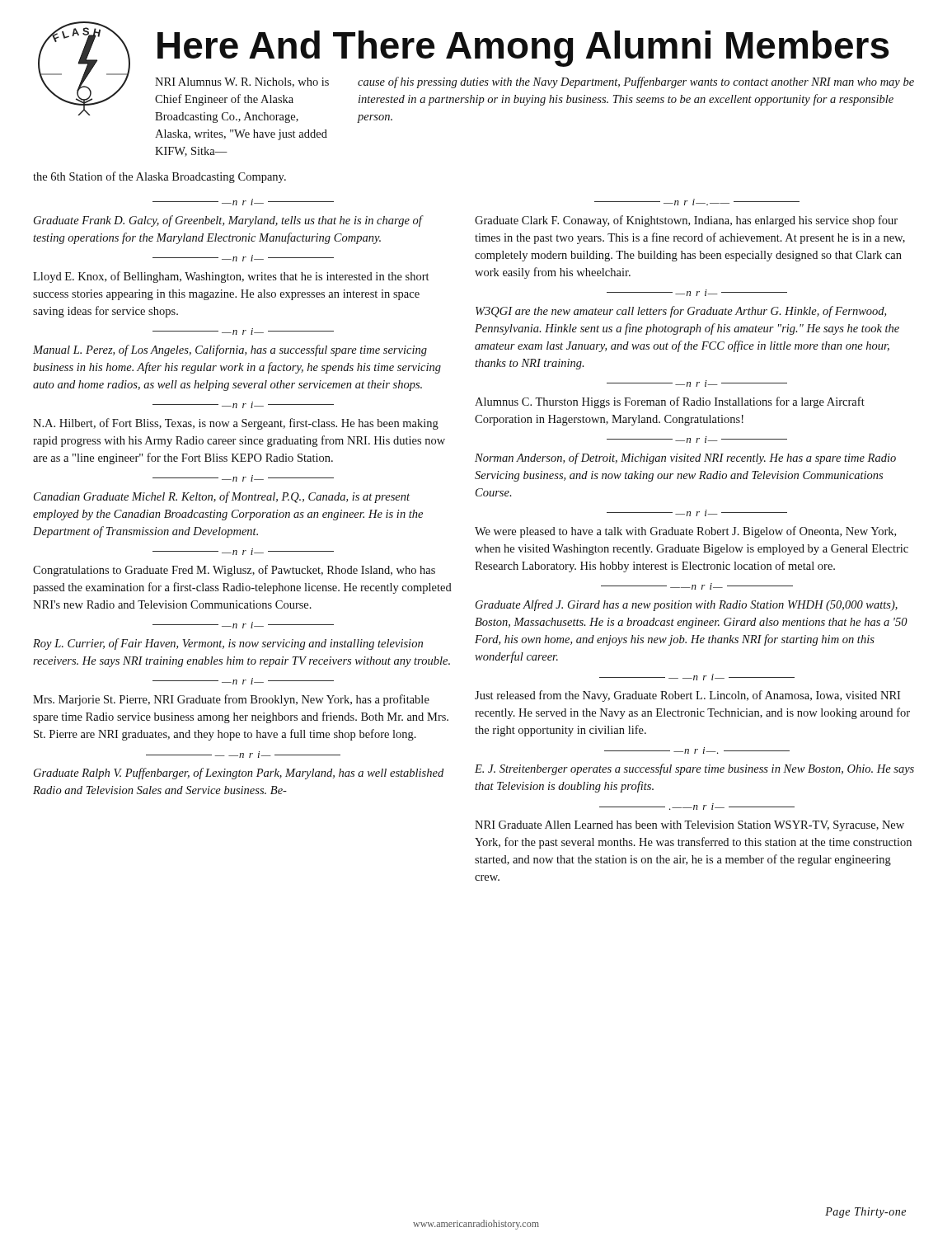Point to the block beginning "W3QGI are the new"
Viewport: 952px width, 1237px height.
(x=687, y=337)
